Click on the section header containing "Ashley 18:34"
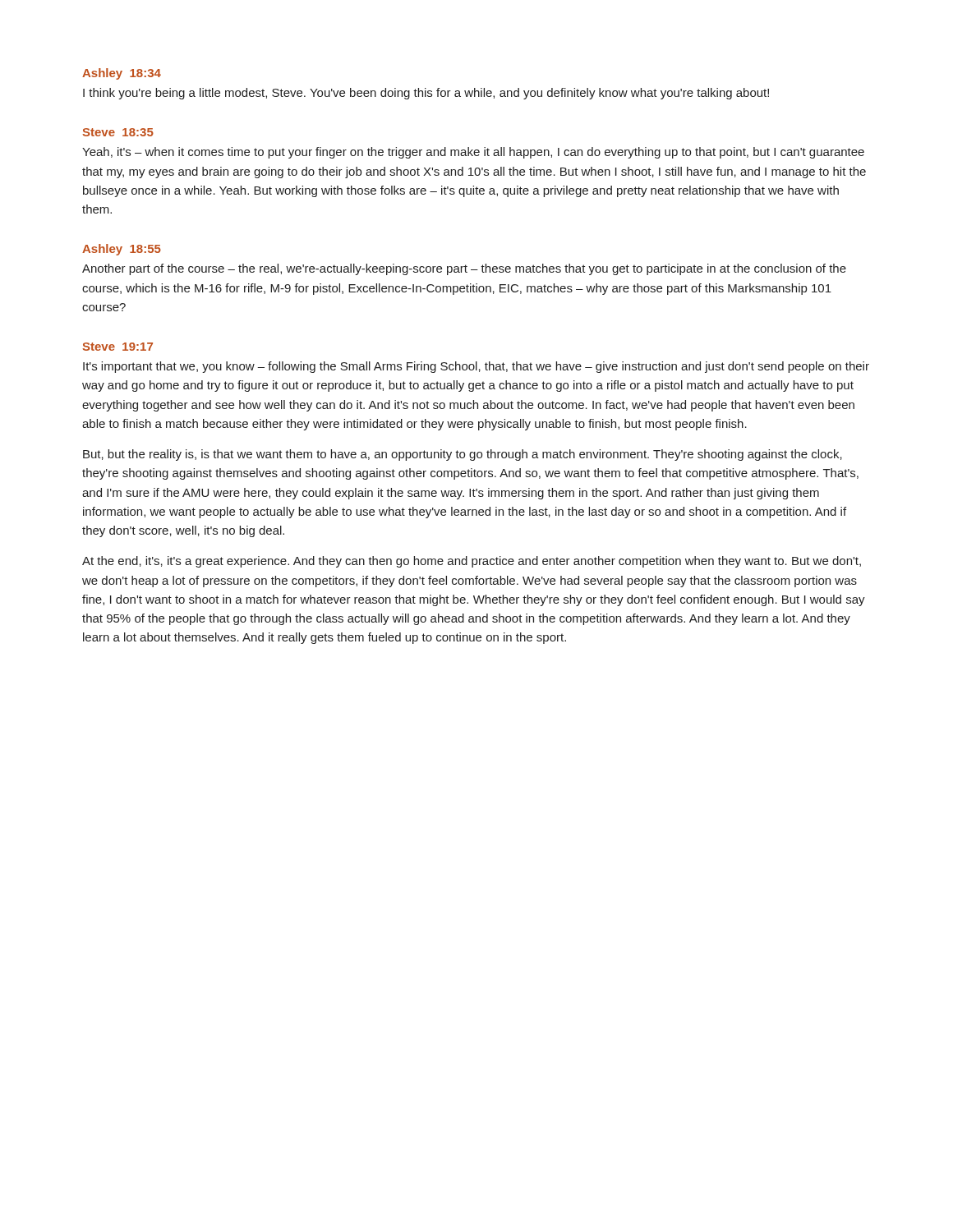 pos(122,73)
